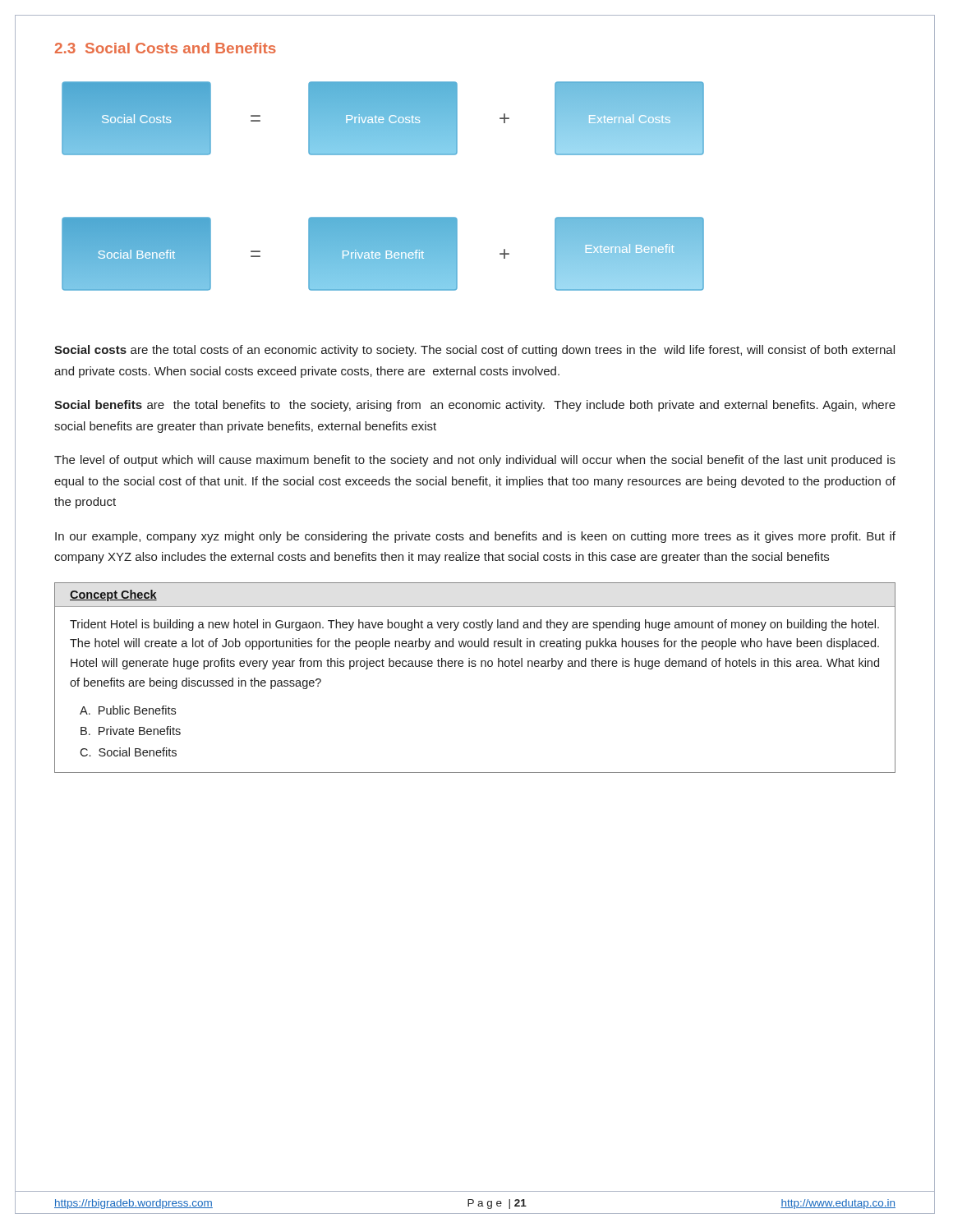Locate the table with the text "Concept Check Trident"

click(475, 677)
